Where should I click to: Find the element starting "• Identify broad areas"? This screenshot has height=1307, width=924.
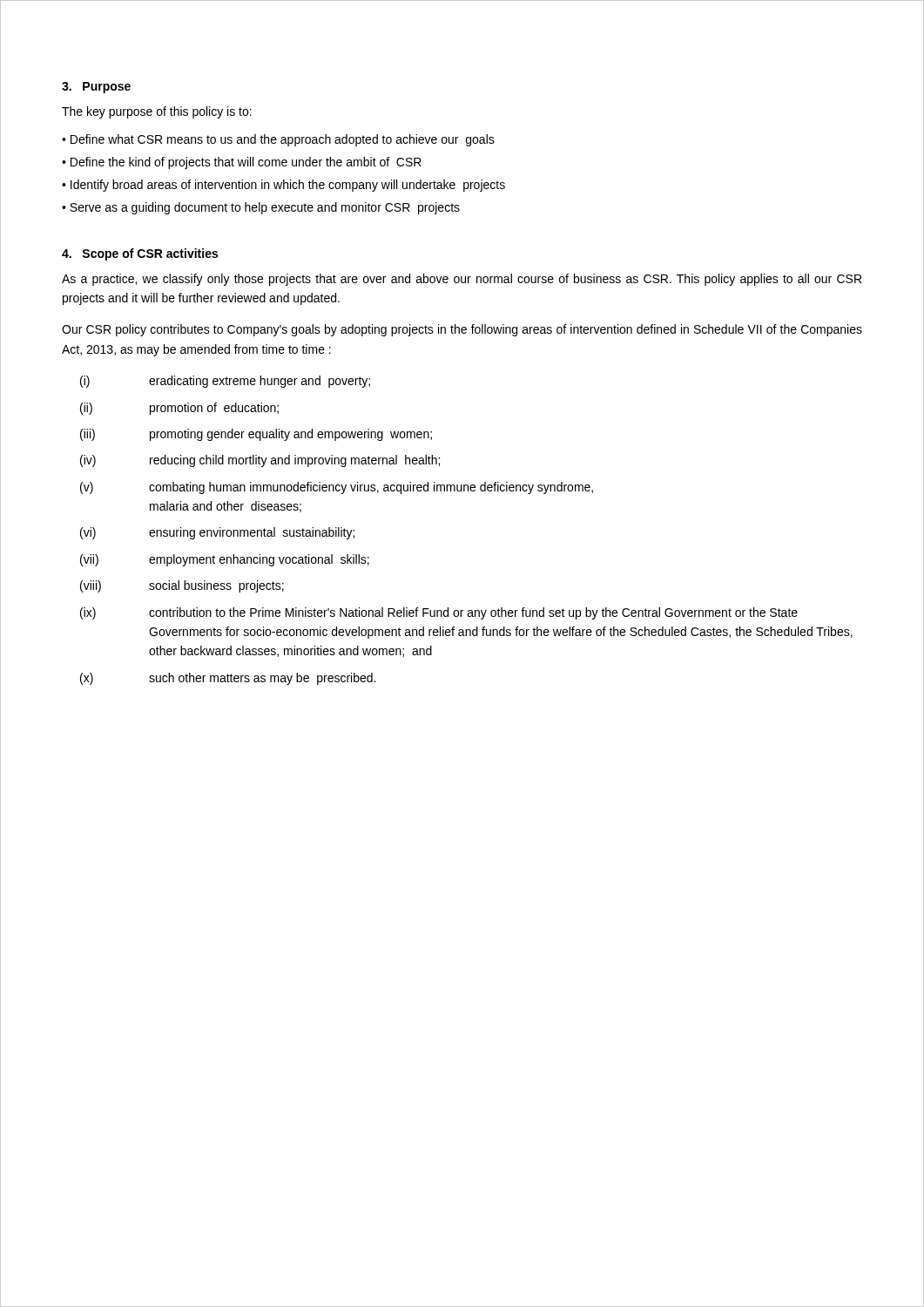pos(284,185)
